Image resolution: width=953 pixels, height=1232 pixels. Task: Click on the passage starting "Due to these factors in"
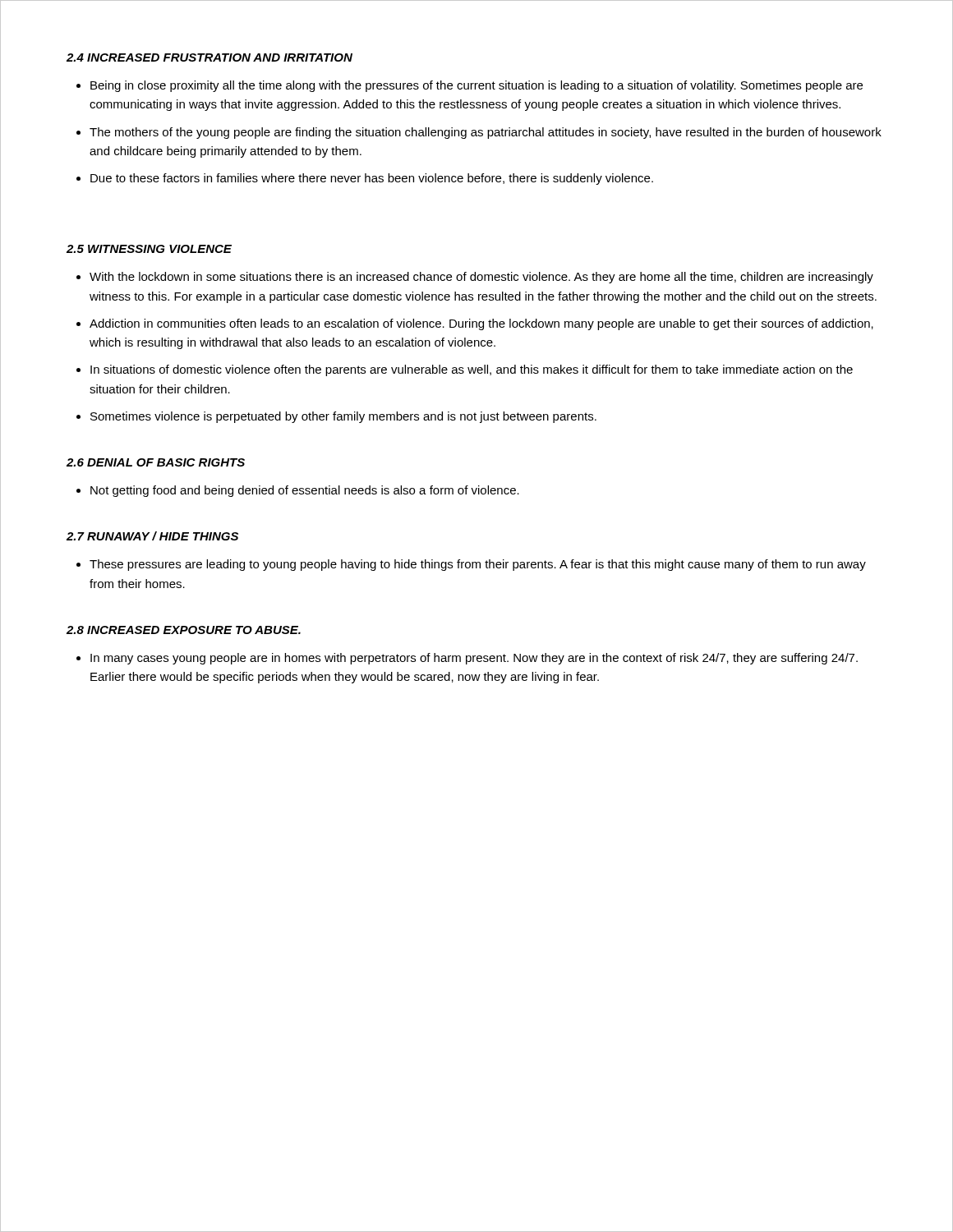click(372, 178)
